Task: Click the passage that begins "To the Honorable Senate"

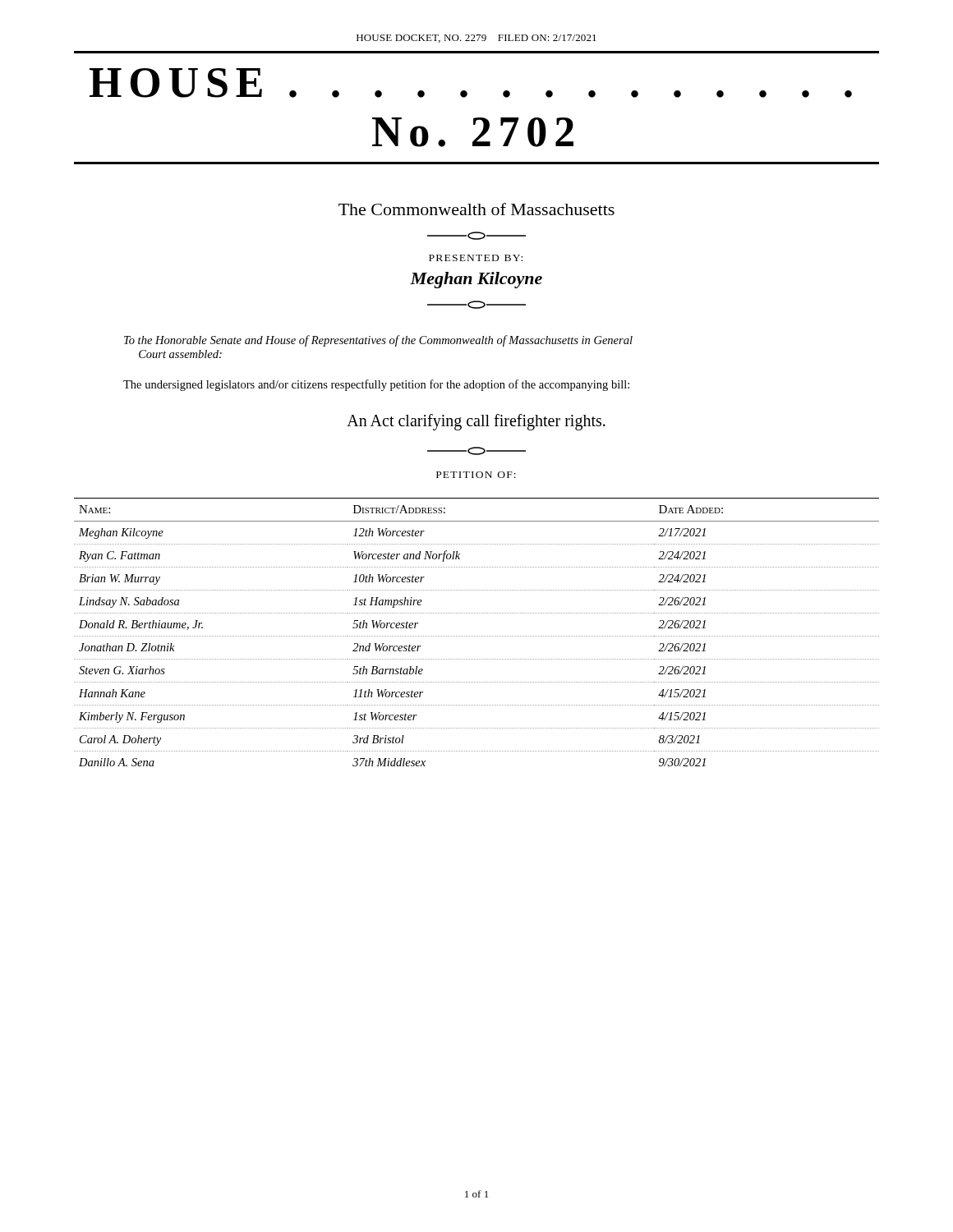Action: (x=378, y=347)
